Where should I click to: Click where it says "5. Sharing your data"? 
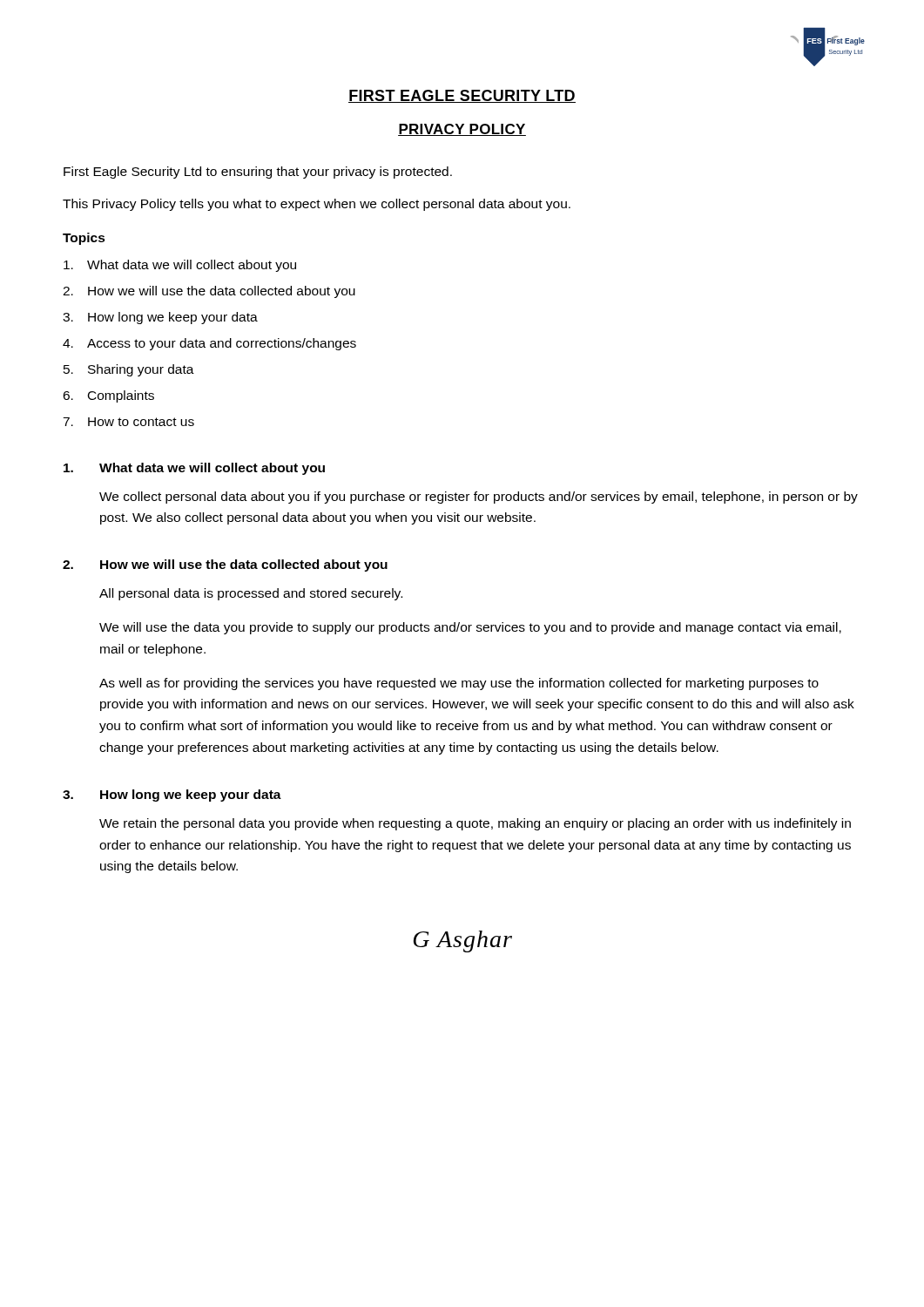129,370
